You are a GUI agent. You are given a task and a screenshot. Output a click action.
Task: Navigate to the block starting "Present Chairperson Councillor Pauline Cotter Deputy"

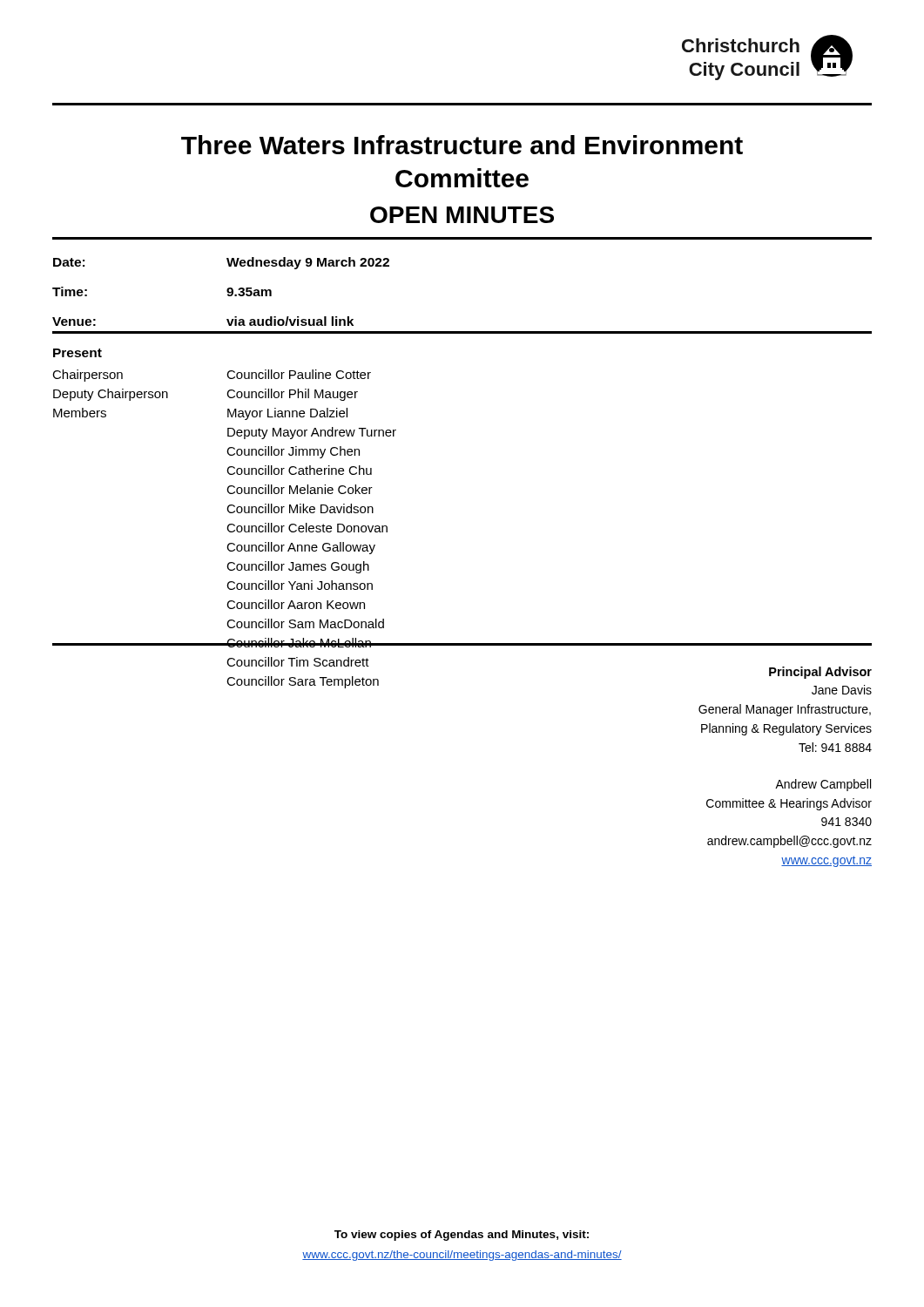click(78, 353)
